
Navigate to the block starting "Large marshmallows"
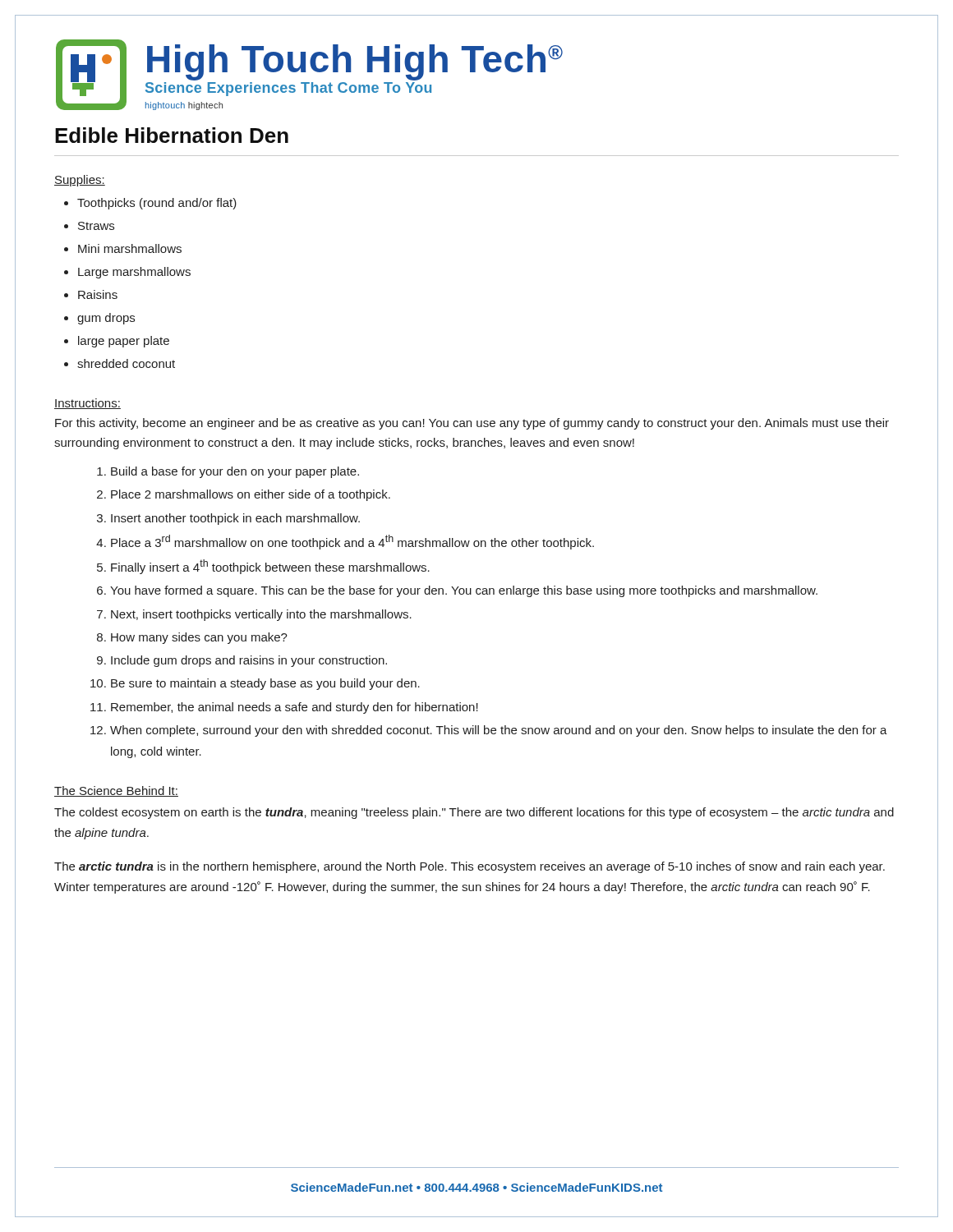[134, 273]
